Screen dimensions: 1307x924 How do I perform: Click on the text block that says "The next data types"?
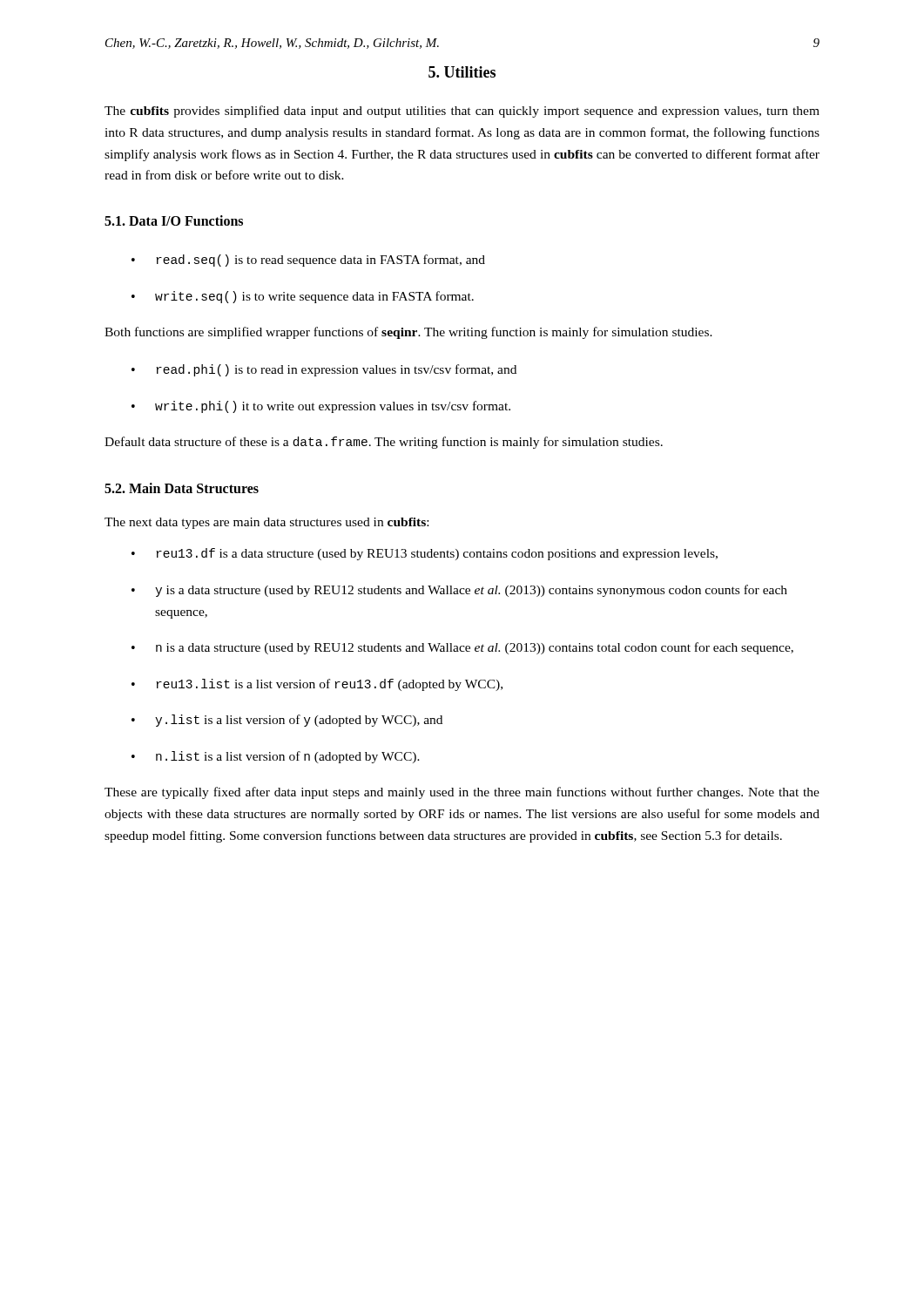[267, 521]
